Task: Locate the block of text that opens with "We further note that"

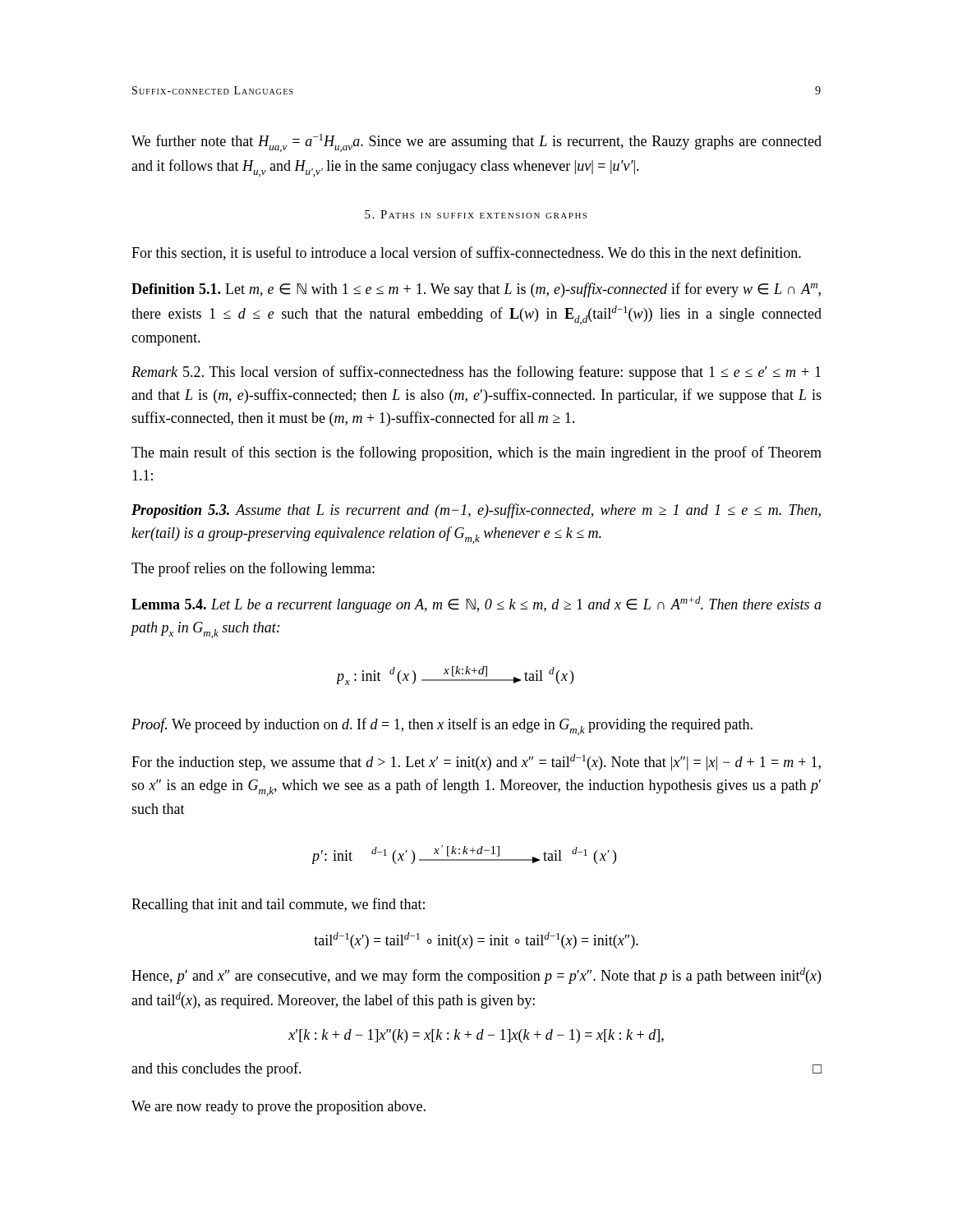Action: [476, 154]
